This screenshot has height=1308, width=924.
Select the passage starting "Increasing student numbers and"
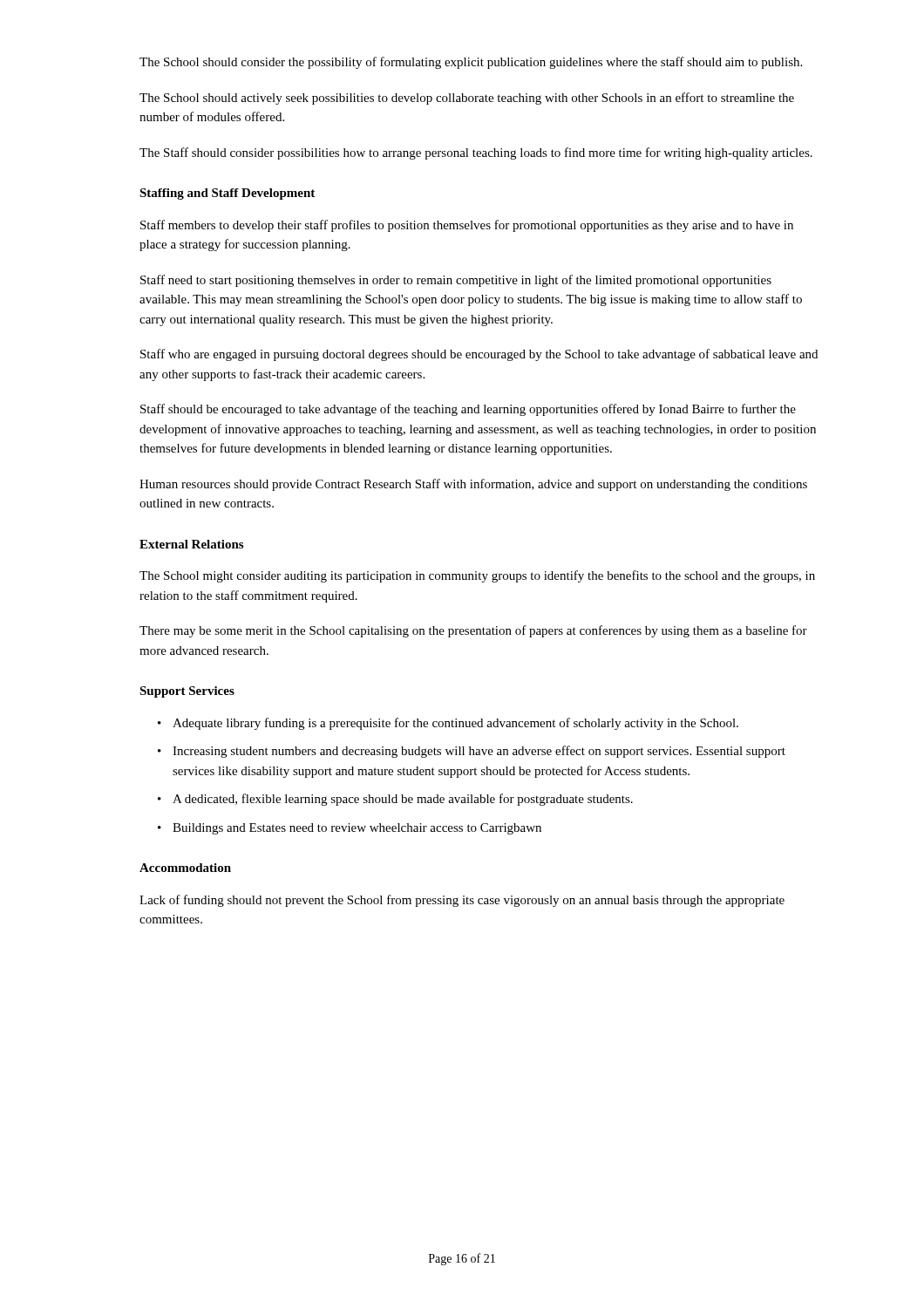coord(479,761)
